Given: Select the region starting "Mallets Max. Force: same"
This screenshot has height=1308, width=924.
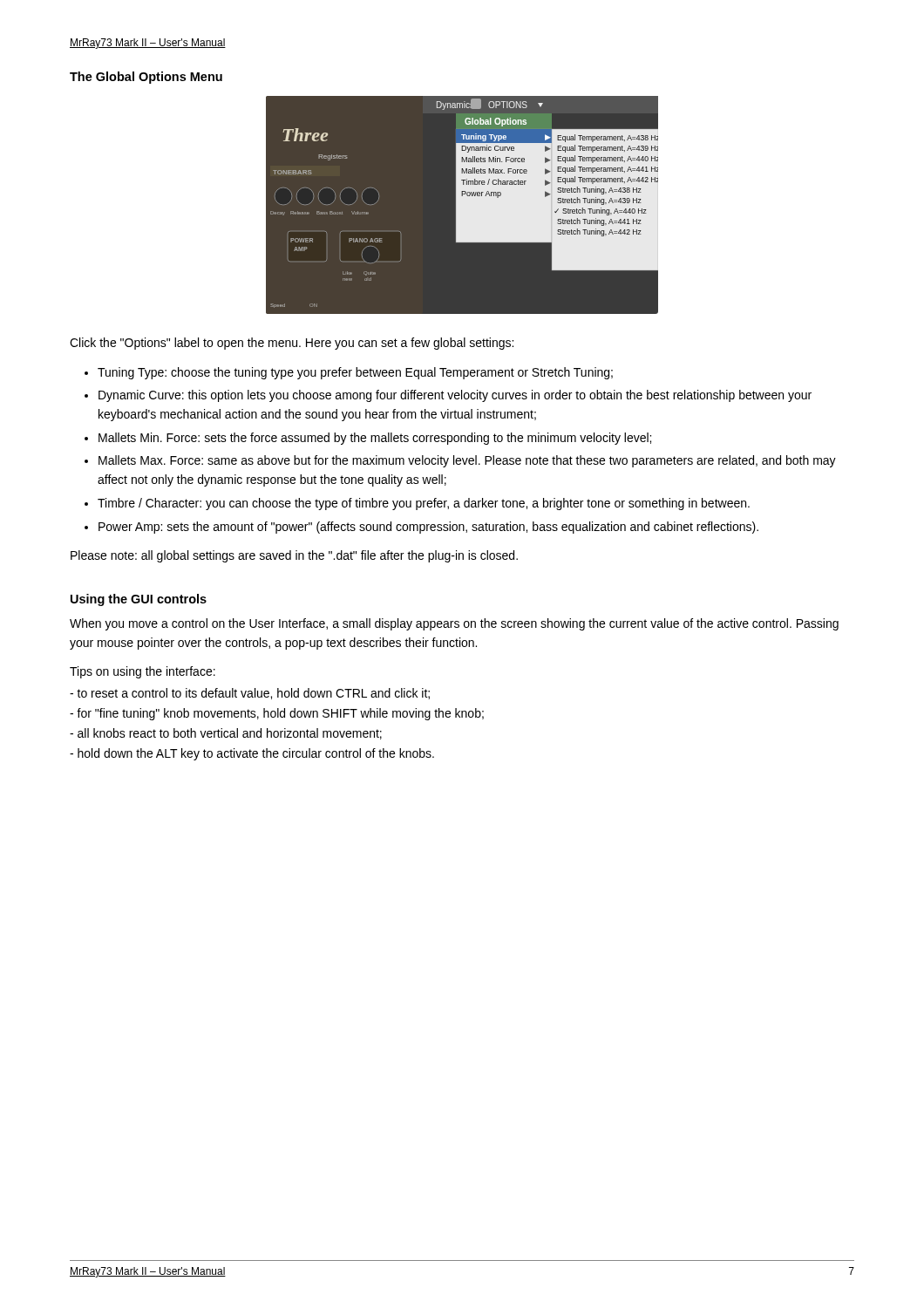Looking at the screenshot, I should pos(467,470).
